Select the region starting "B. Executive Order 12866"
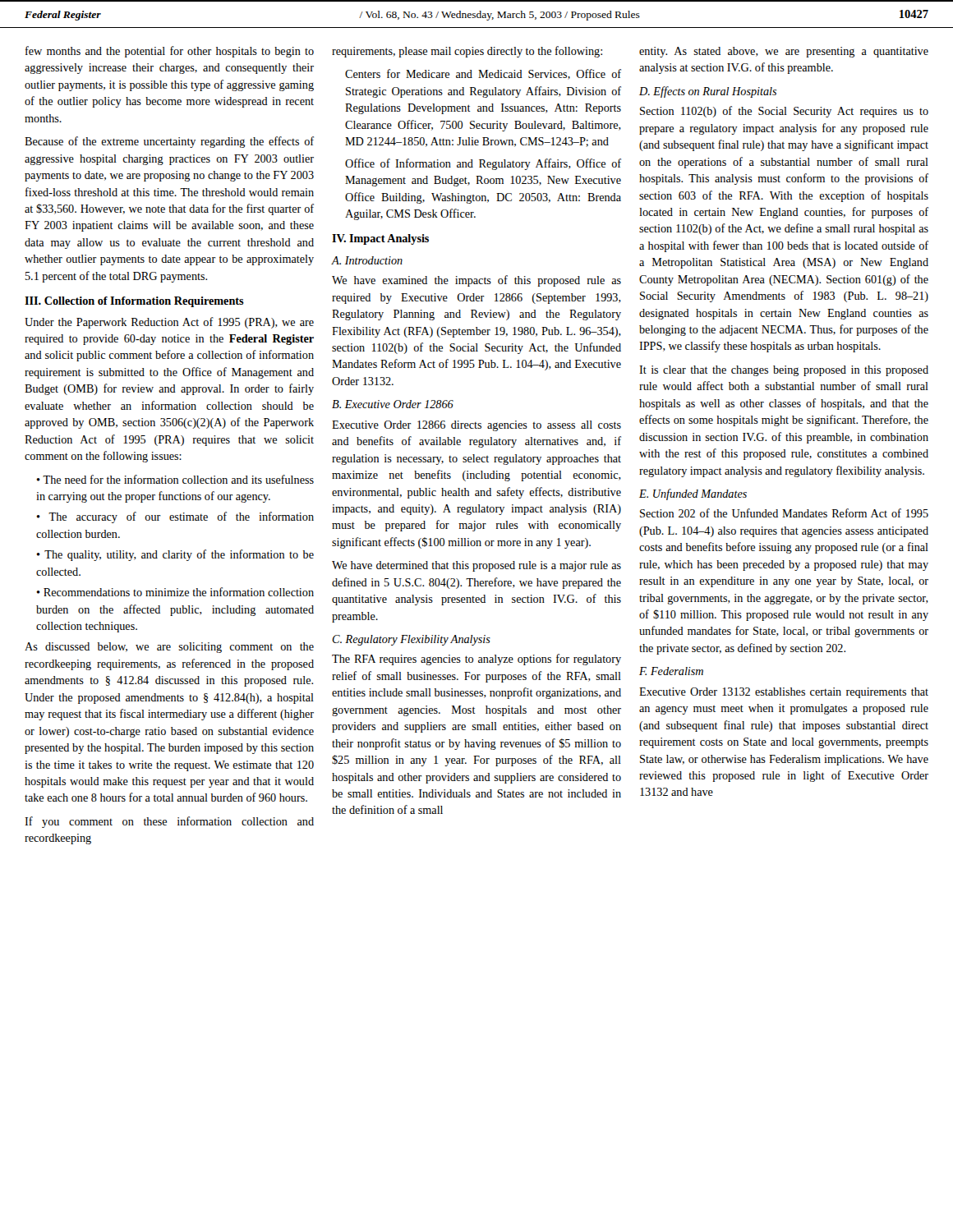953x1232 pixels. (x=393, y=404)
